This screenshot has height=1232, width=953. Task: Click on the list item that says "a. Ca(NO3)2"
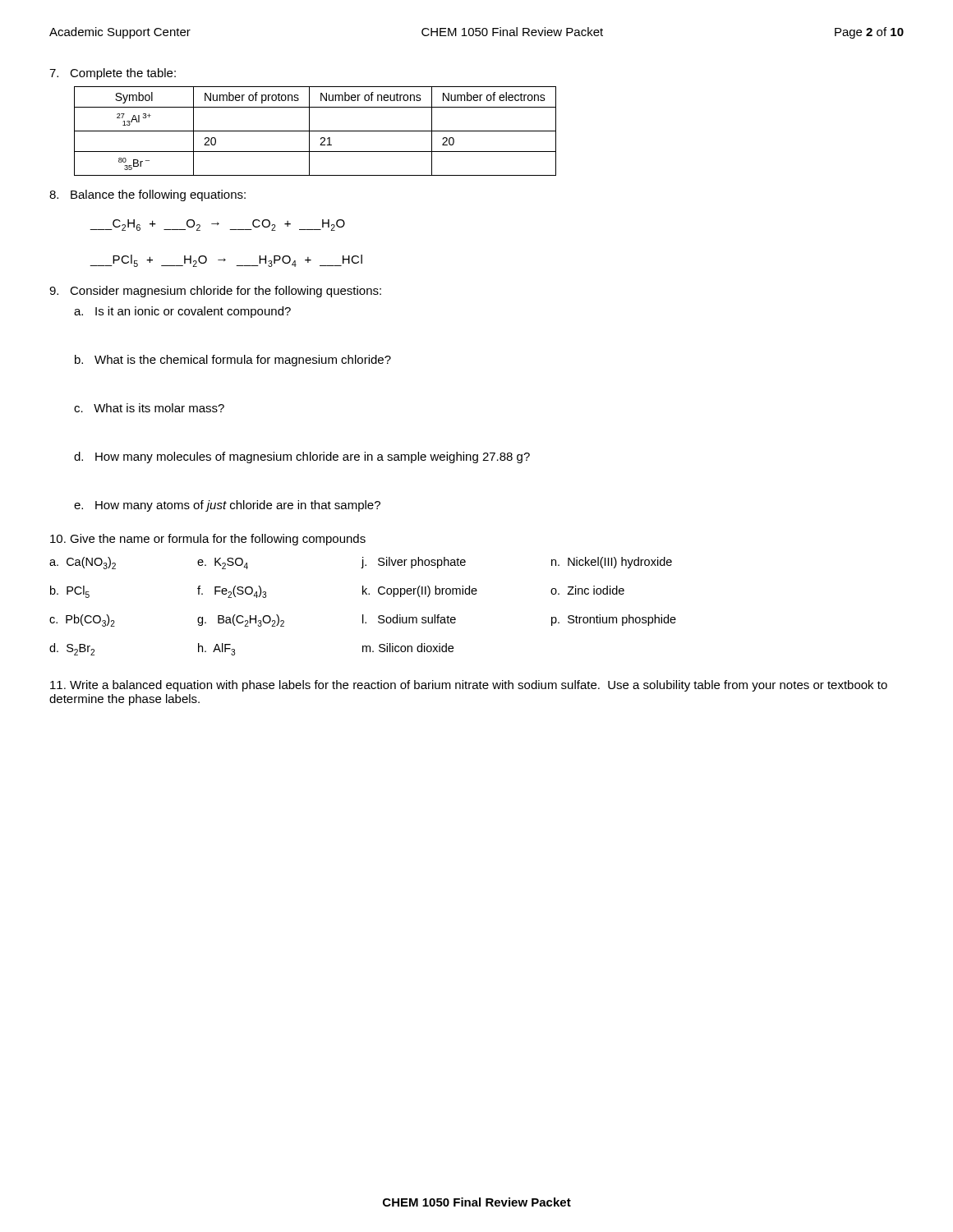pos(83,563)
